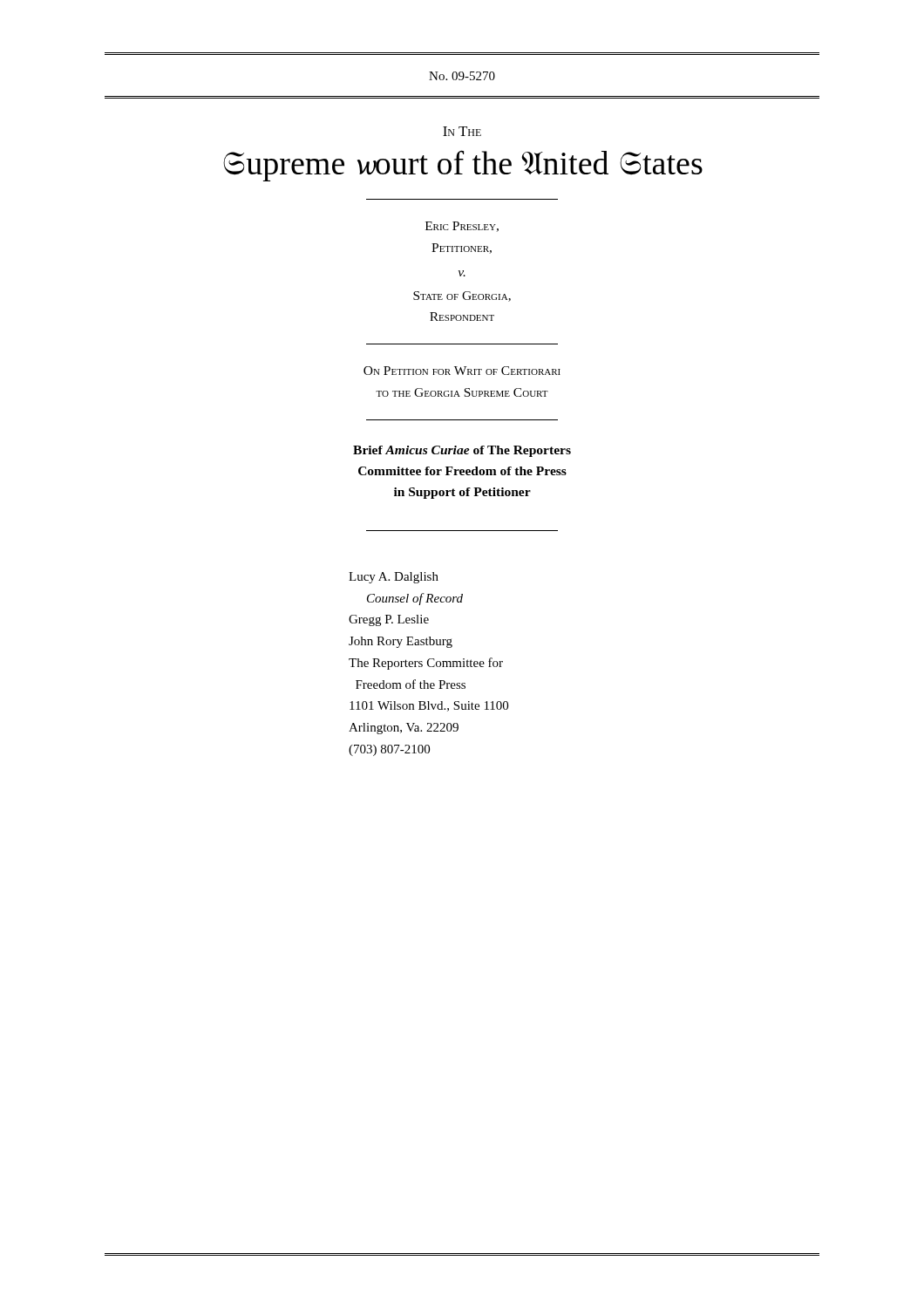Where does it say "State of Georgia, Respondent"?
Viewport: 924px width, 1308px height.
coord(462,306)
